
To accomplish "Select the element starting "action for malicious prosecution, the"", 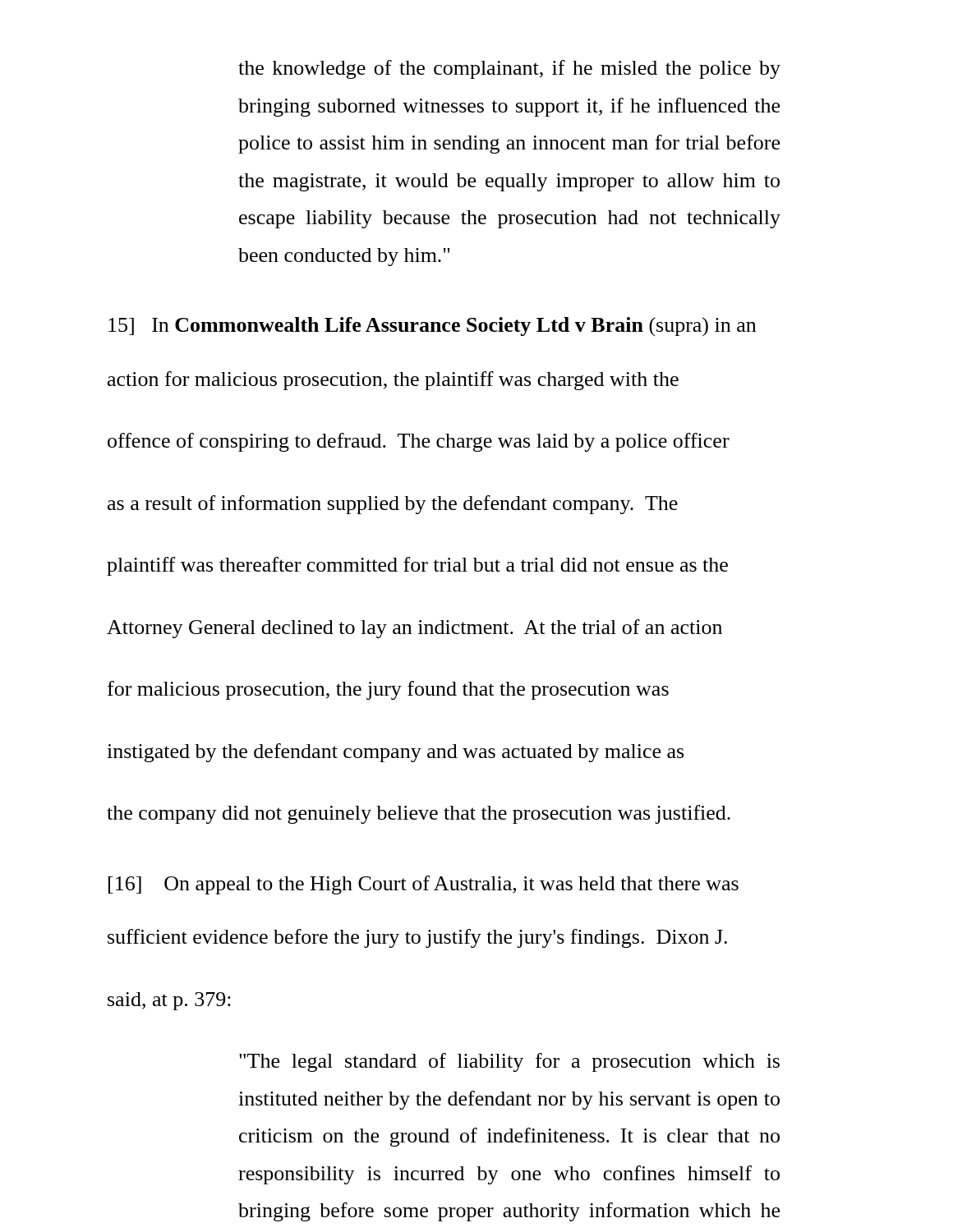I will click(x=393, y=379).
